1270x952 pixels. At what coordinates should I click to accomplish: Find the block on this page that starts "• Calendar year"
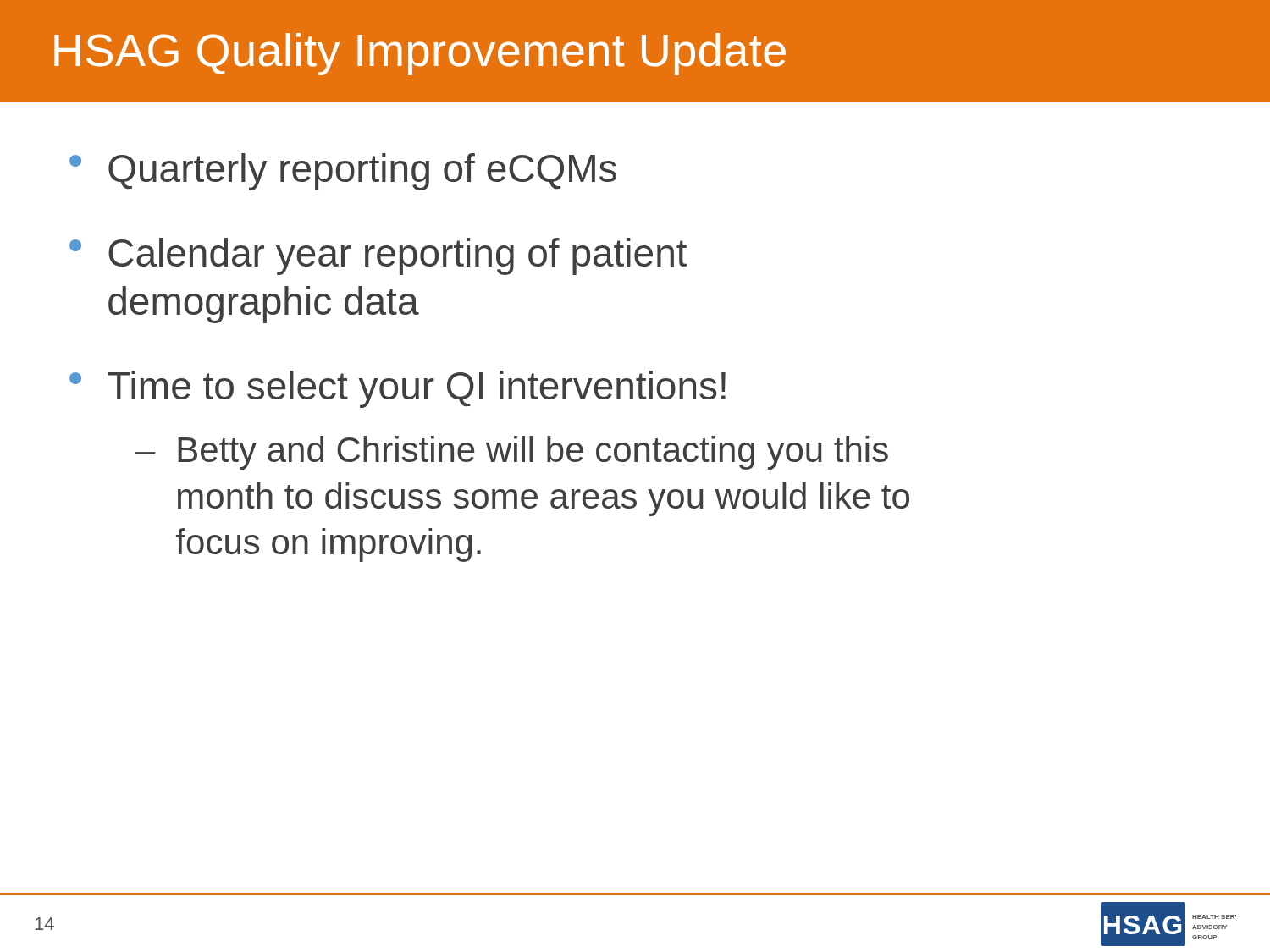377,278
